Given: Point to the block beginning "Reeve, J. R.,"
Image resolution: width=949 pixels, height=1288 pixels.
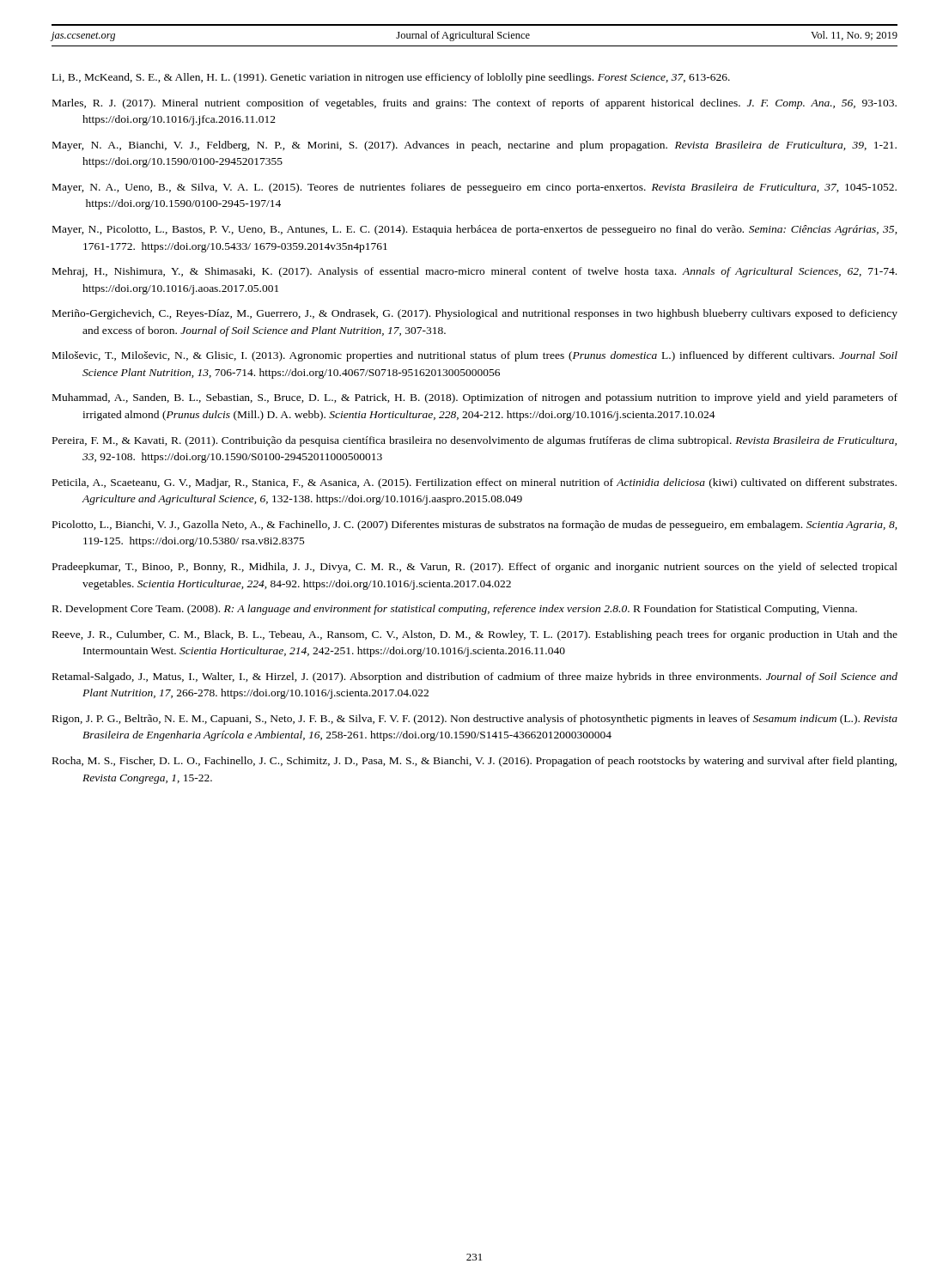Looking at the screenshot, I should [474, 642].
